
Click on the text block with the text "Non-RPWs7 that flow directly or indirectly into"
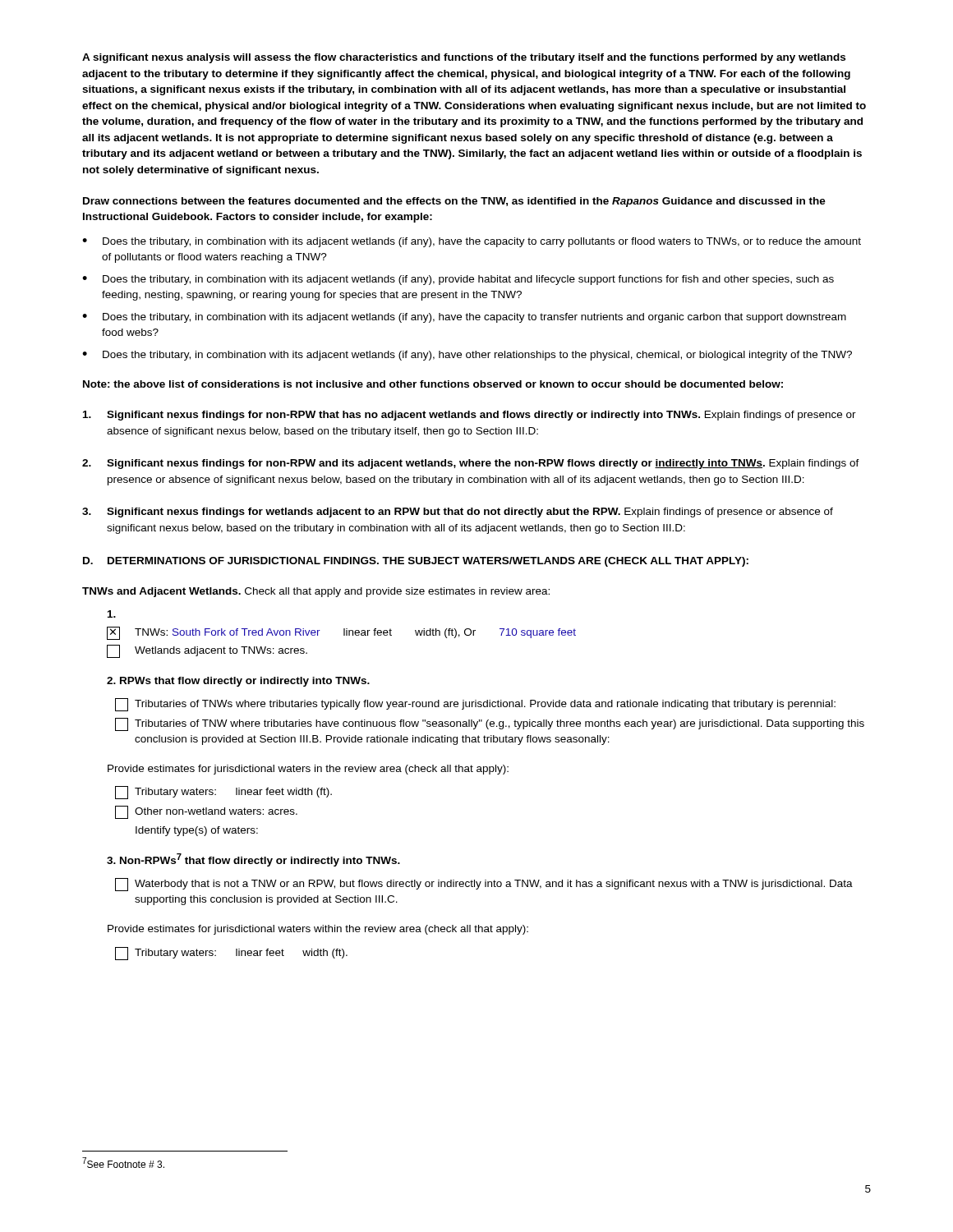(254, 859)
